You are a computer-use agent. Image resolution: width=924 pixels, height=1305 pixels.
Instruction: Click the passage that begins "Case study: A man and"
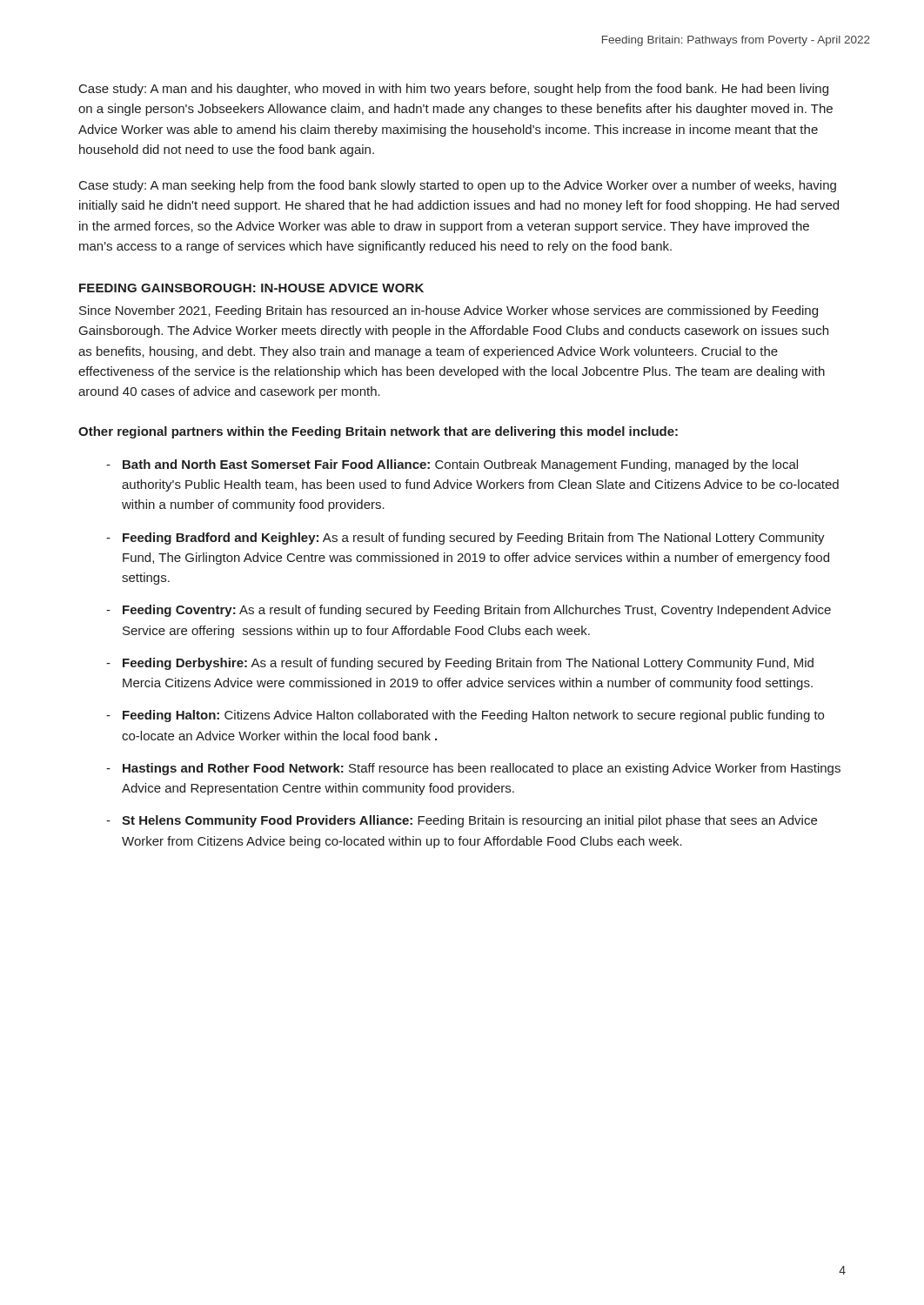pyautogui.click(x=456, y=119)
